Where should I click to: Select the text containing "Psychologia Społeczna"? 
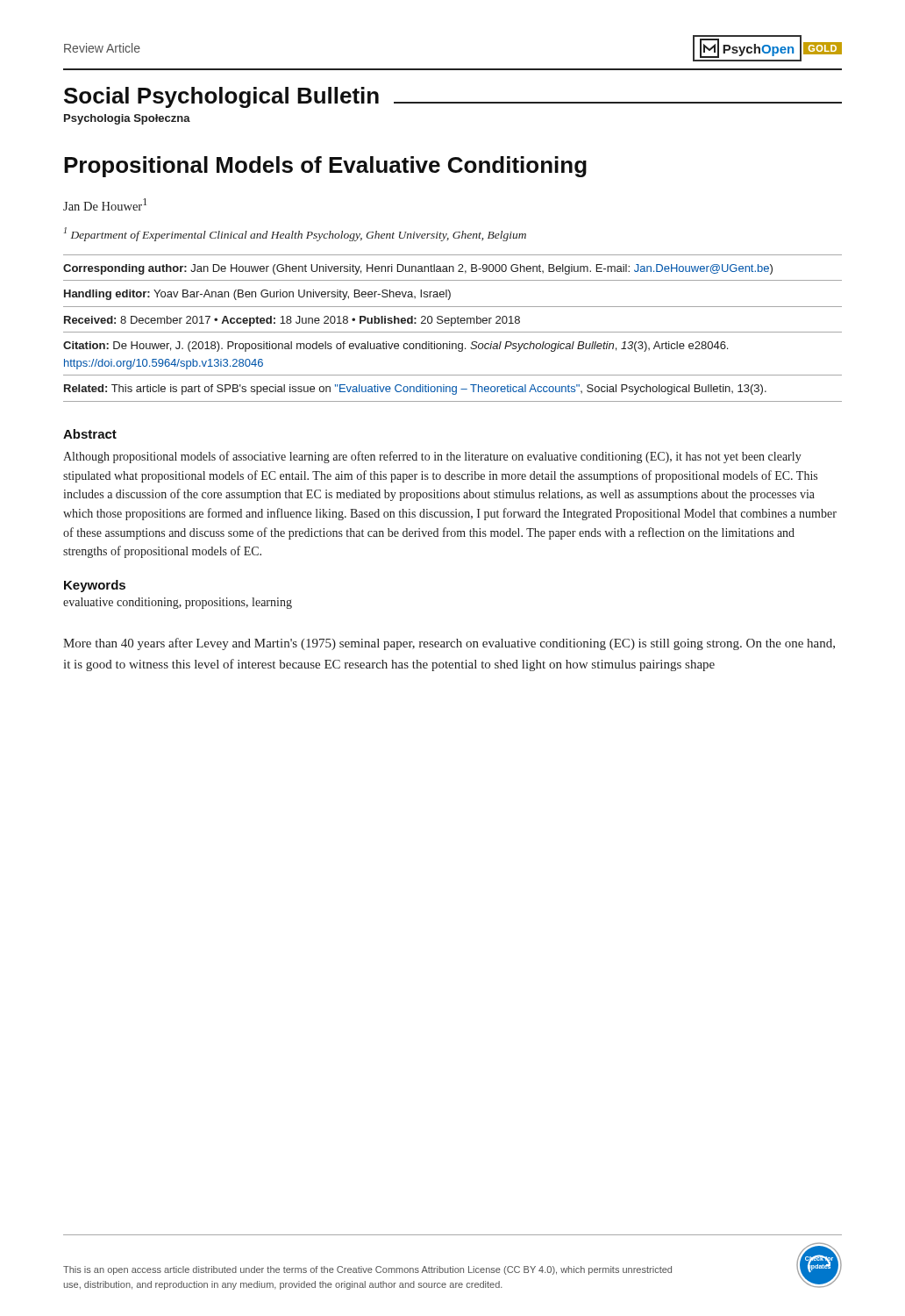(127, 118)
